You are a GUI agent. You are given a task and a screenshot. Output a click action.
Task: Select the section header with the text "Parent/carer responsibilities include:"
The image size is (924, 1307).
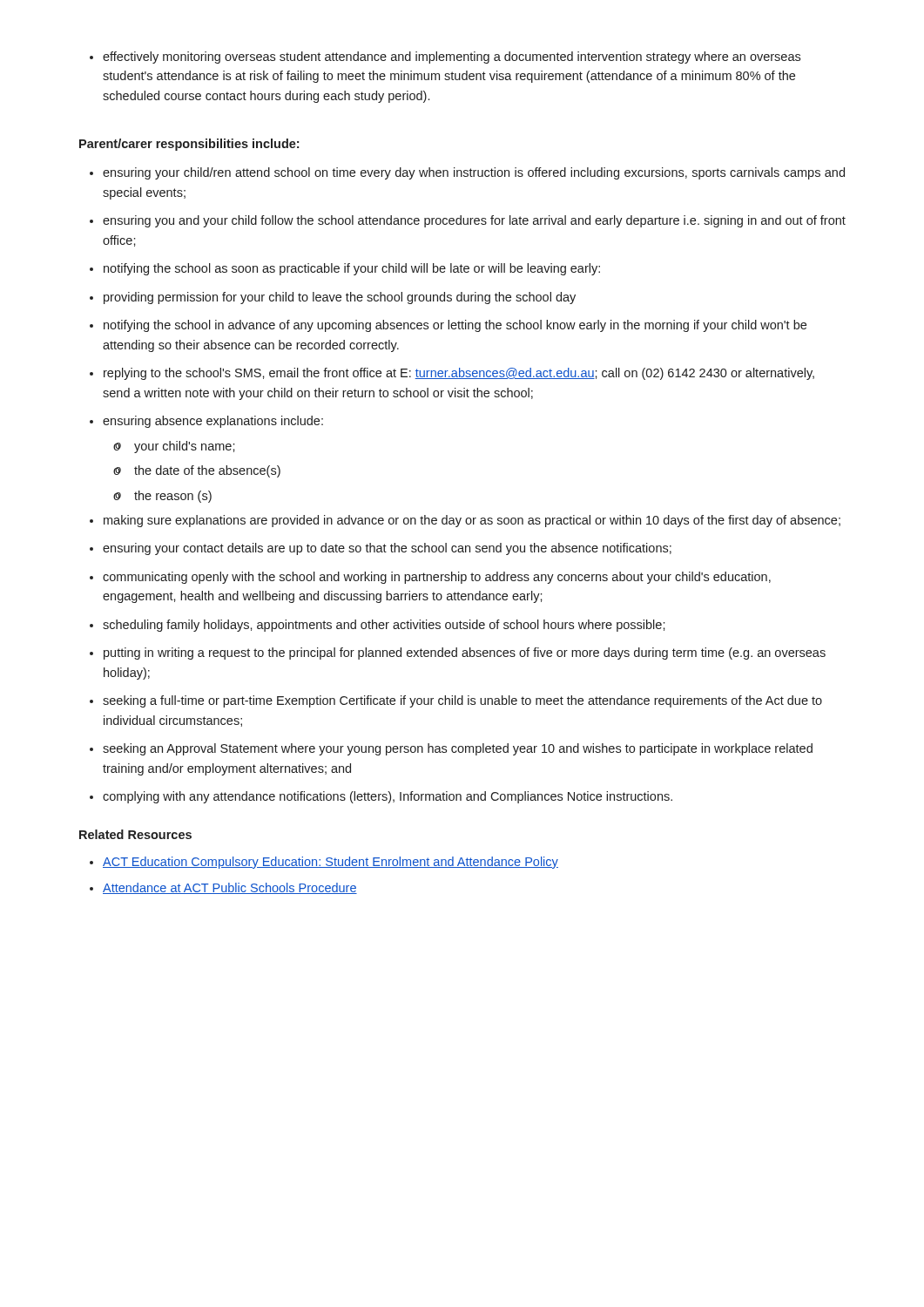pyautogui.click(x=189, y=144)
